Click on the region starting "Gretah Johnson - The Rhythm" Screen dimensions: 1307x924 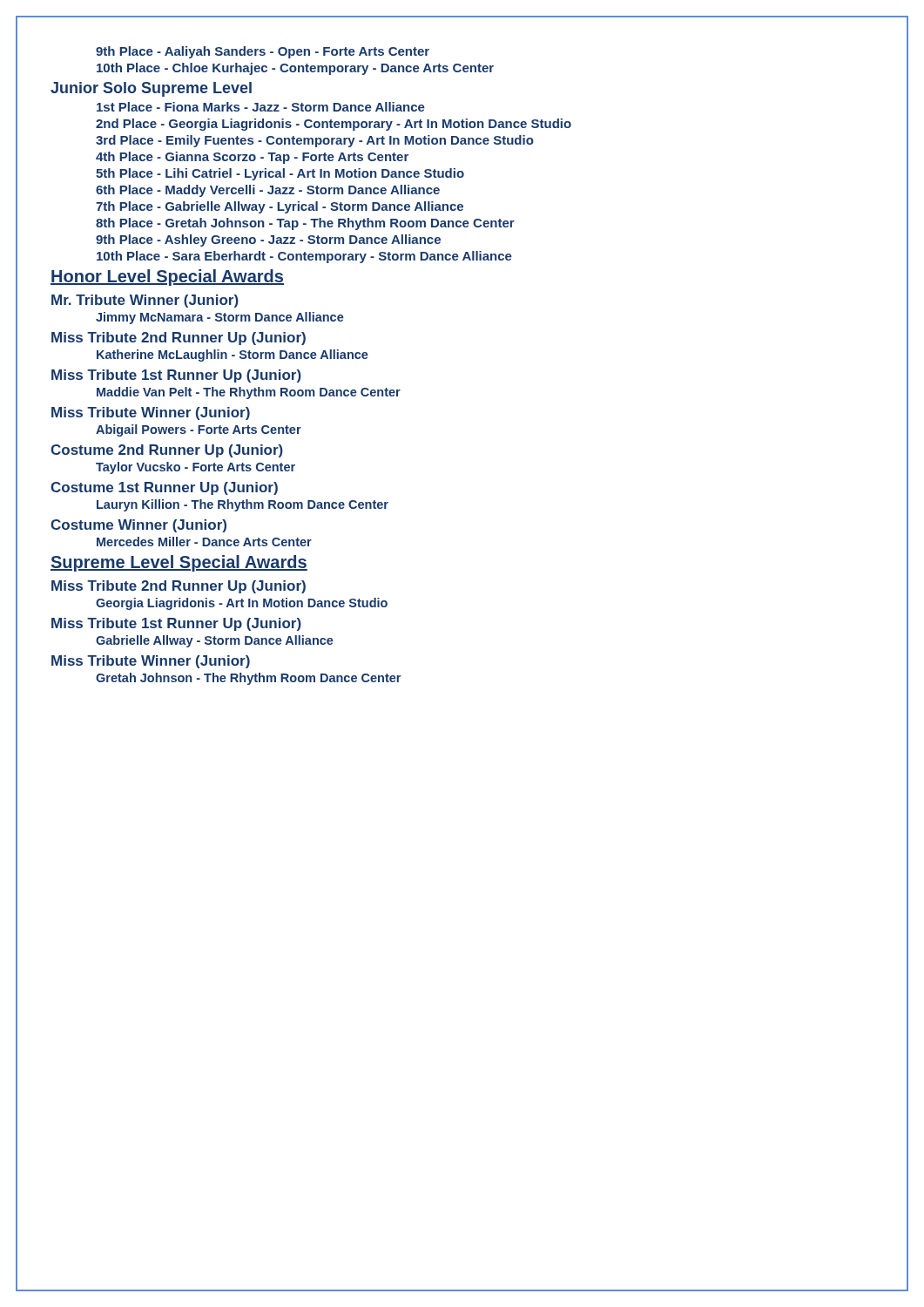(x=248, y=678)
